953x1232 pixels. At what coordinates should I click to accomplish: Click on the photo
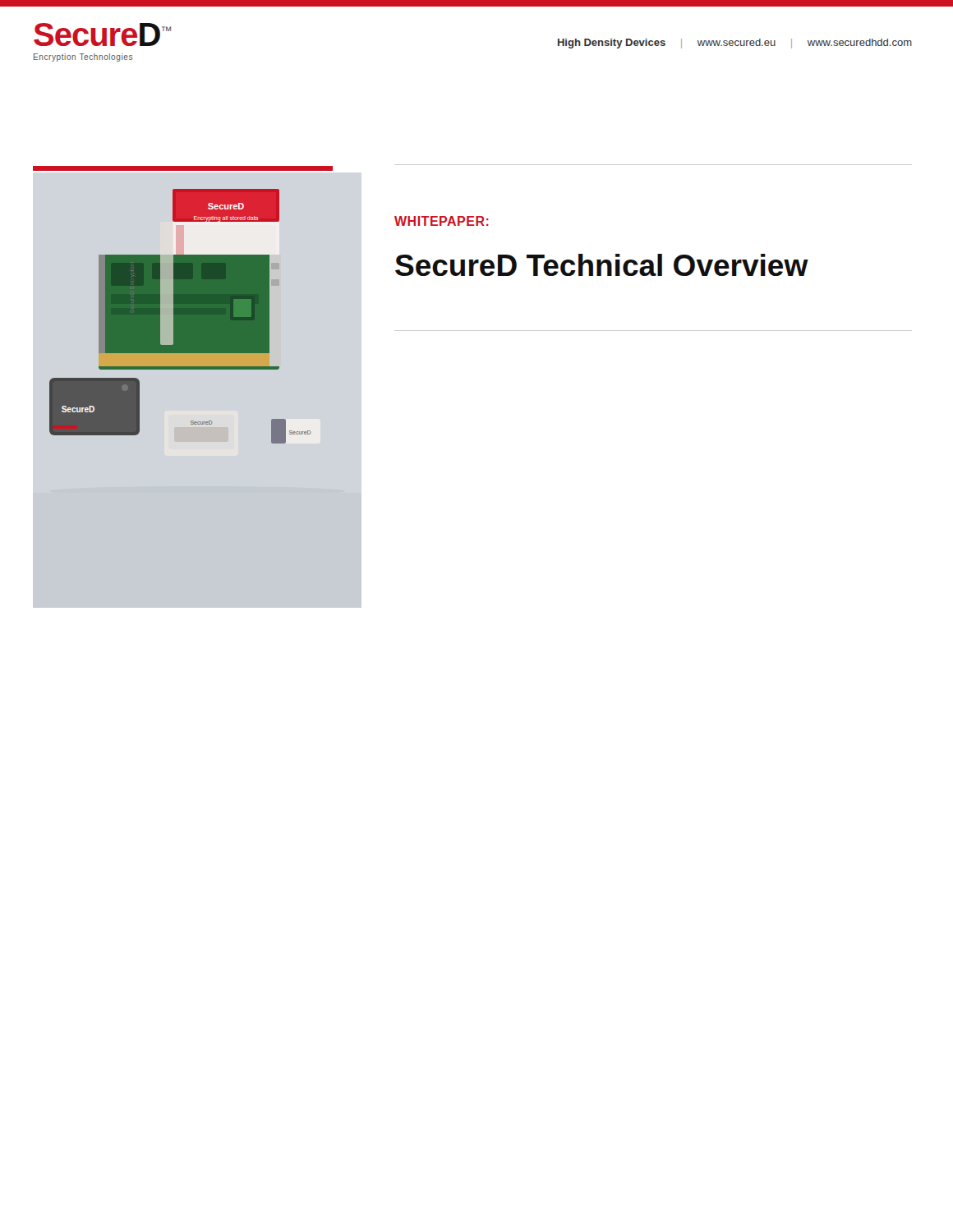(197, 390)
